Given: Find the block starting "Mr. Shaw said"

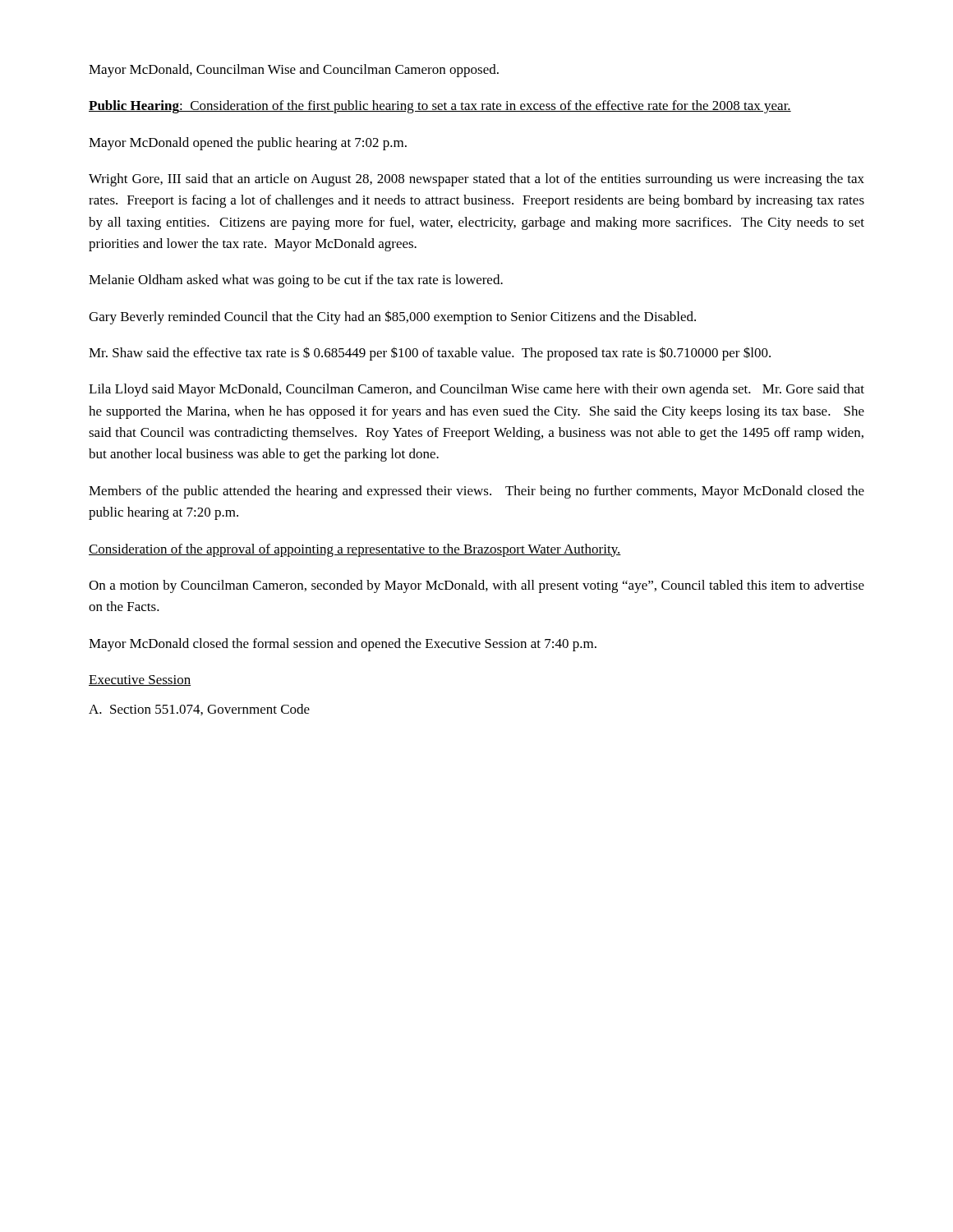Looking at the screenshot, I should tap(430, 353).
